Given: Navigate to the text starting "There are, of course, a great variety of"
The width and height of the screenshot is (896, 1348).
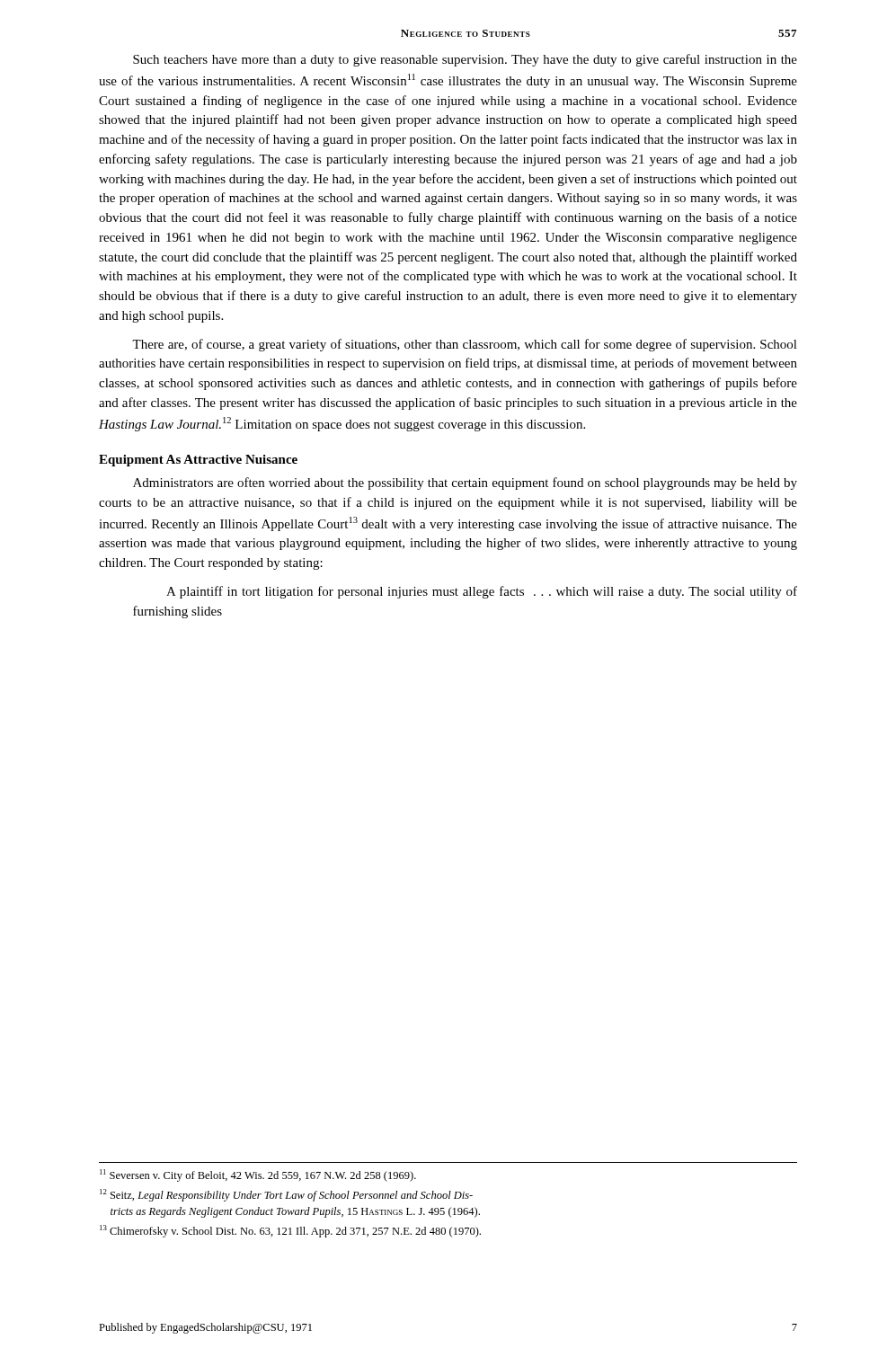Looking at the screenshot, I should 448,384.
